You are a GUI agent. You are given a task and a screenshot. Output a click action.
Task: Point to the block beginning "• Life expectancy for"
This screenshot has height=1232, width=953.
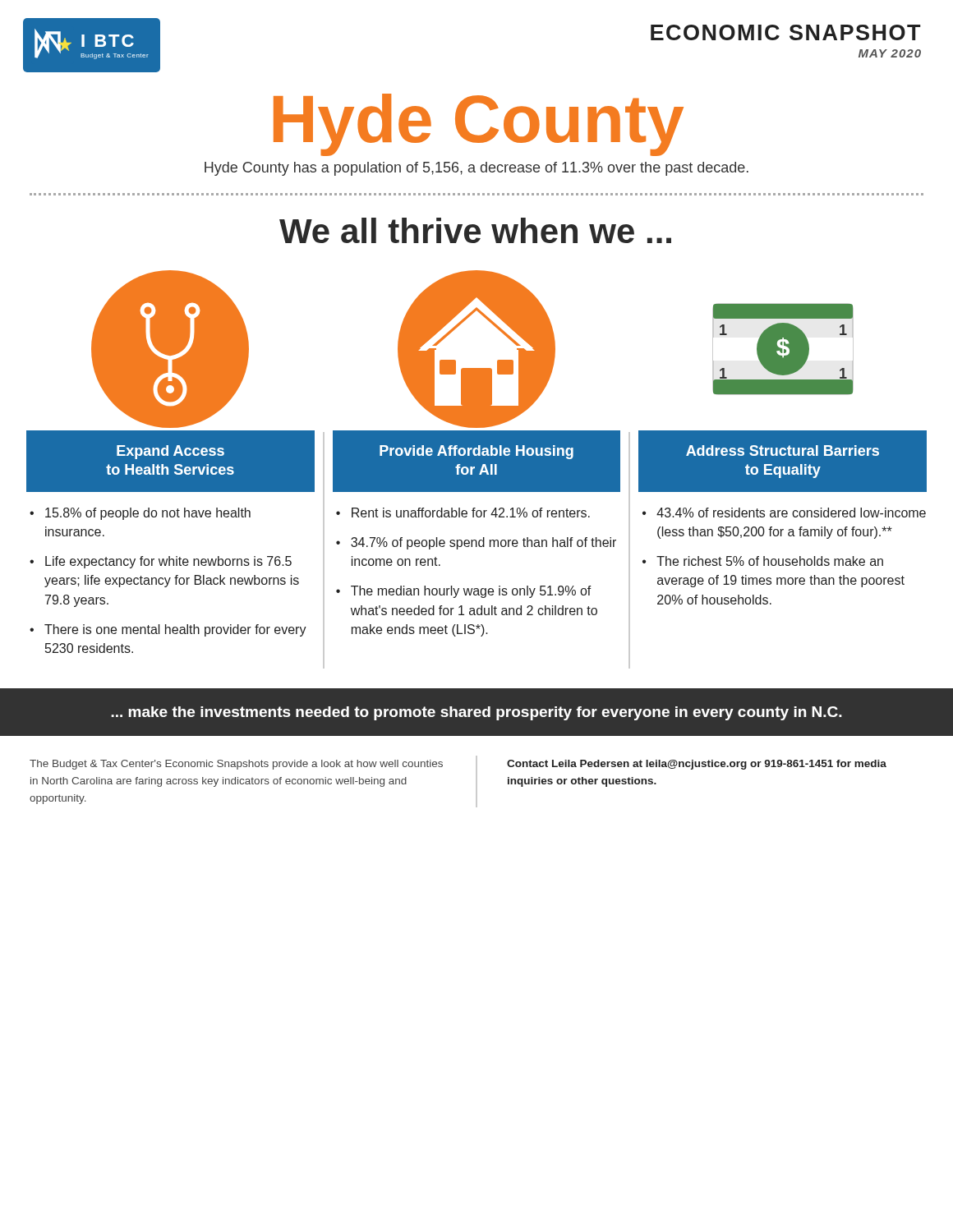(x=164, y=579)
